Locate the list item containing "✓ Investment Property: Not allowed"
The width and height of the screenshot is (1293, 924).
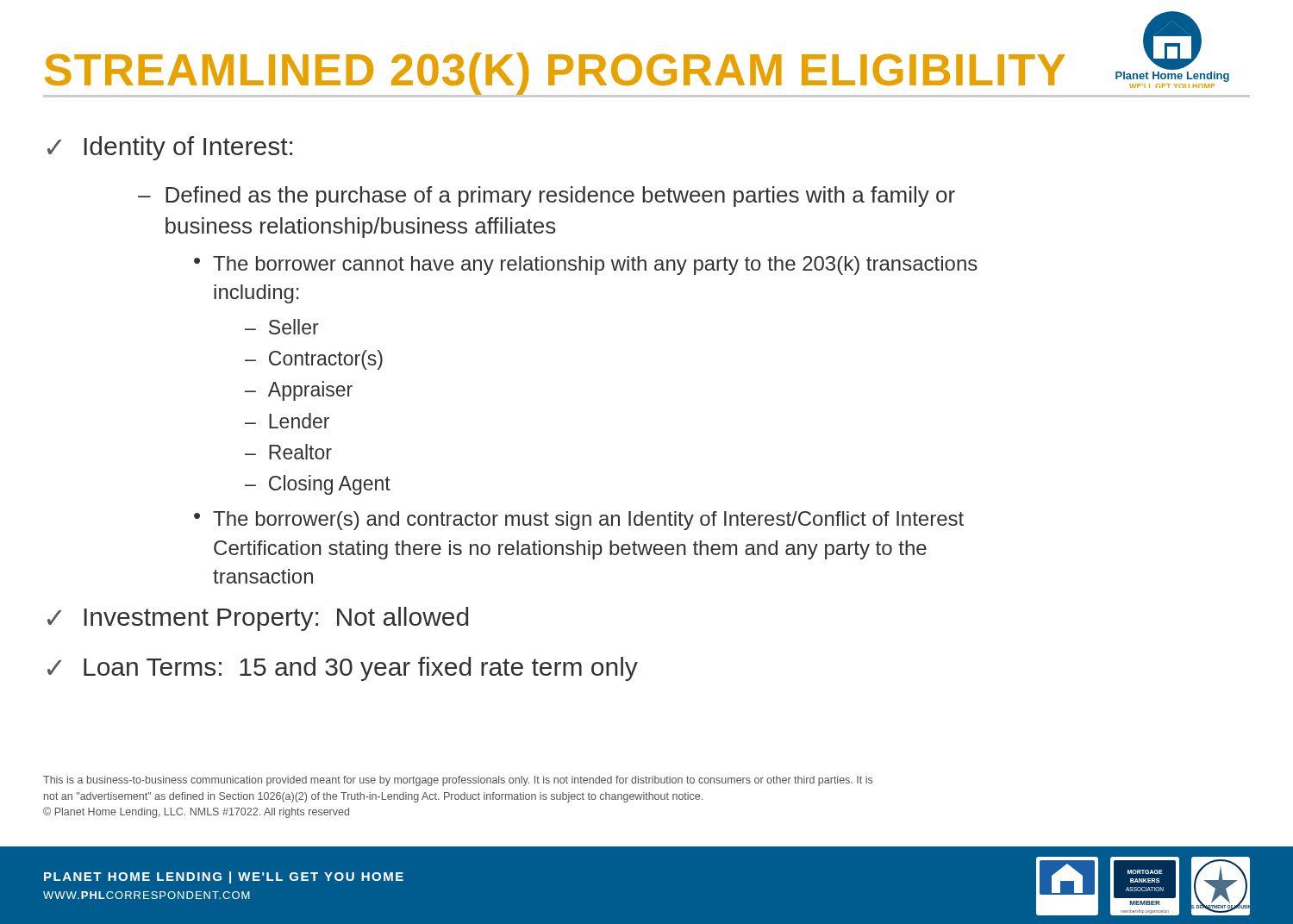click(257, 617)
